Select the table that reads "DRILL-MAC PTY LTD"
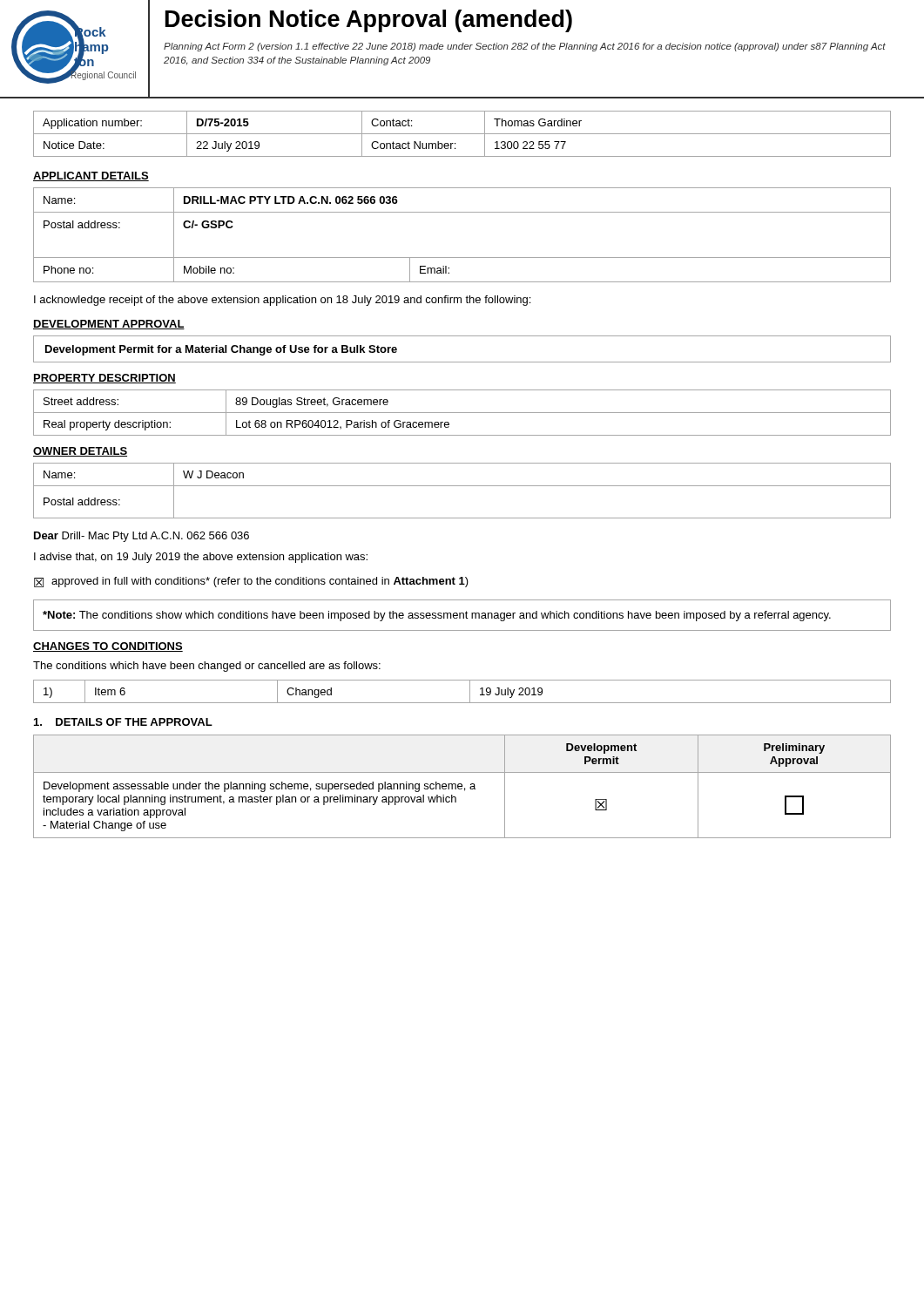This screenshot has width=924, height=1307. [462, 235]
